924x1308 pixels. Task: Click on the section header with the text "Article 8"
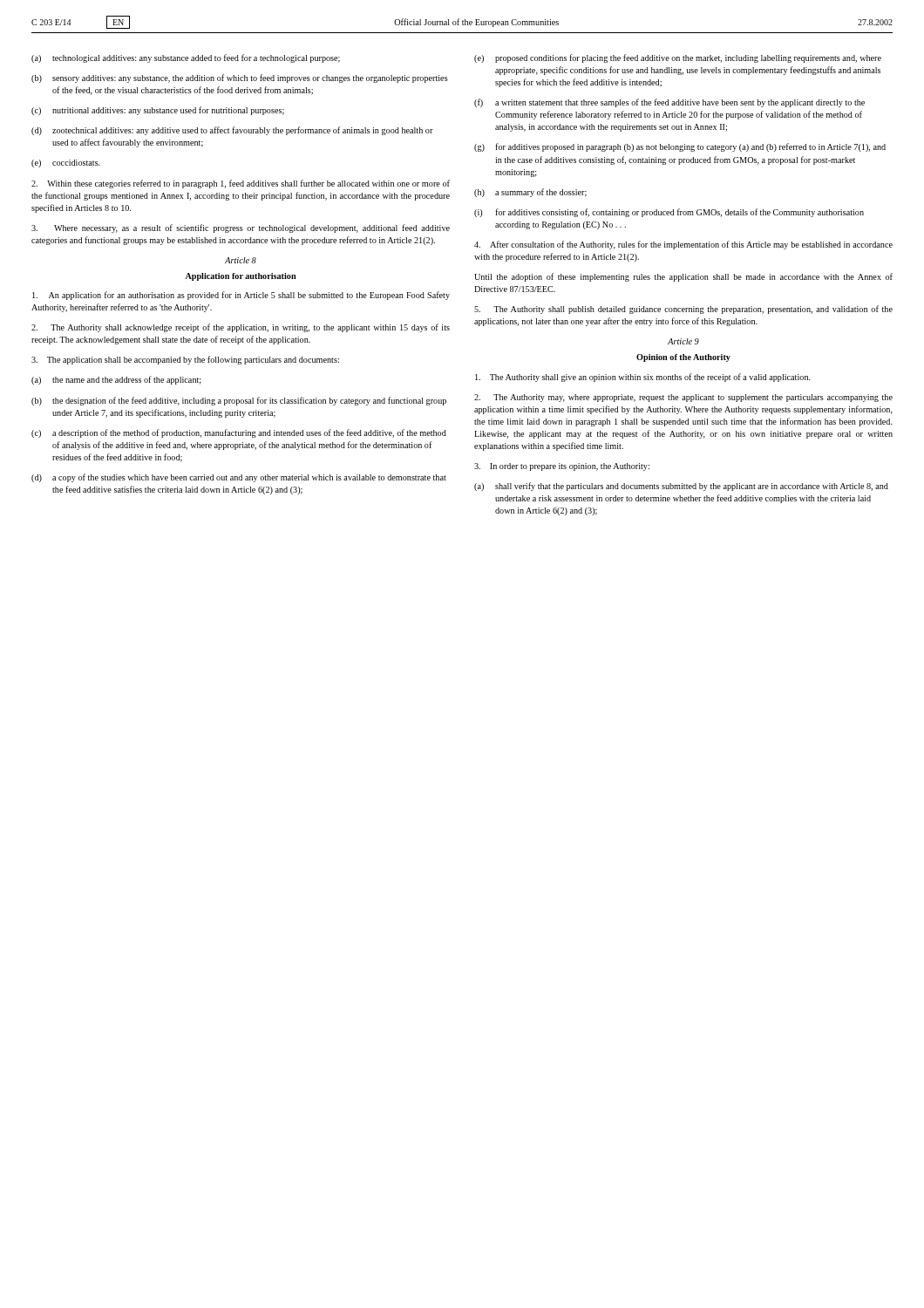click(x=241, y=260)
